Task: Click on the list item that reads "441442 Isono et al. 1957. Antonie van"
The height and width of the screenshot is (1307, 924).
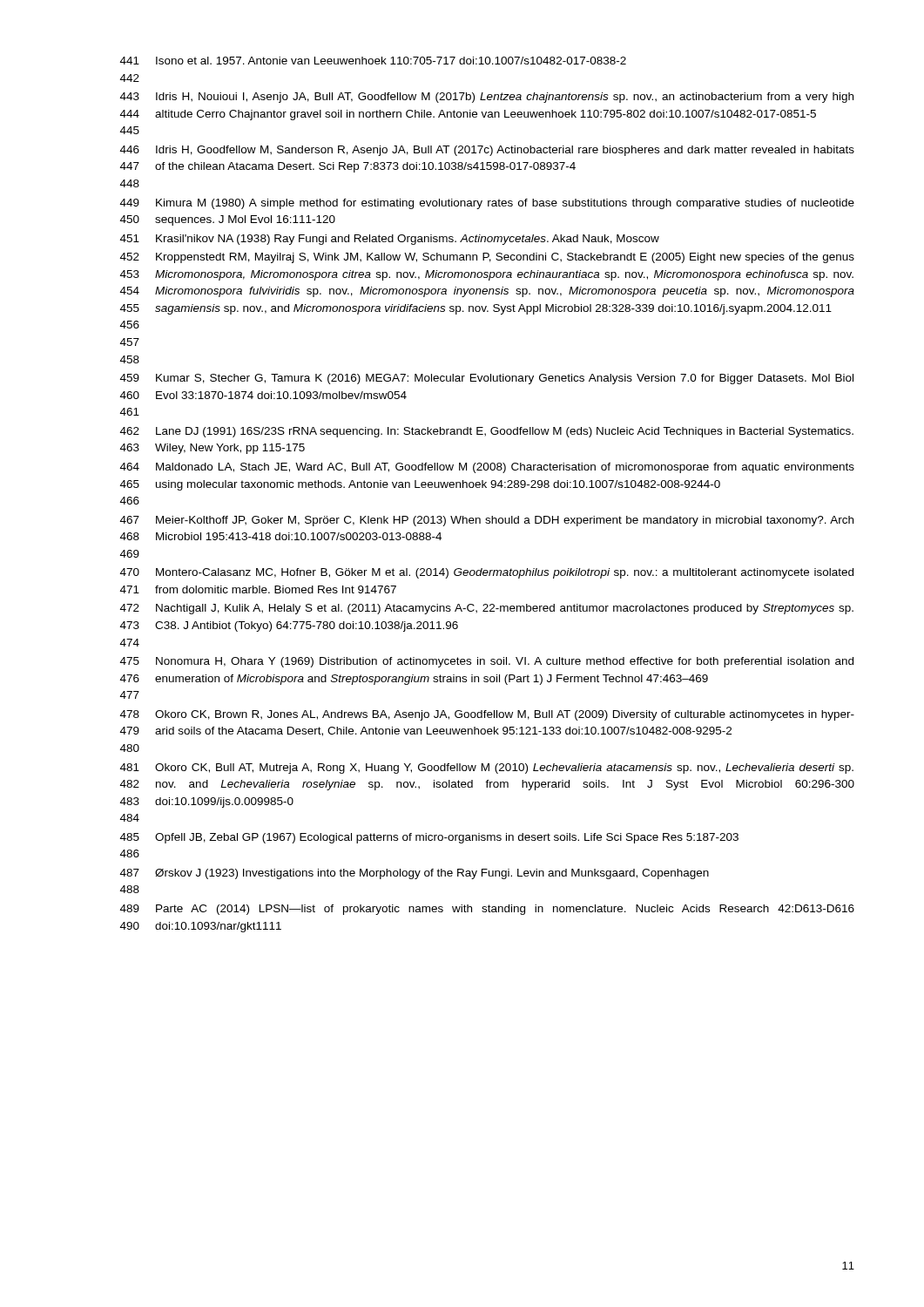Action: coord(462,69)
